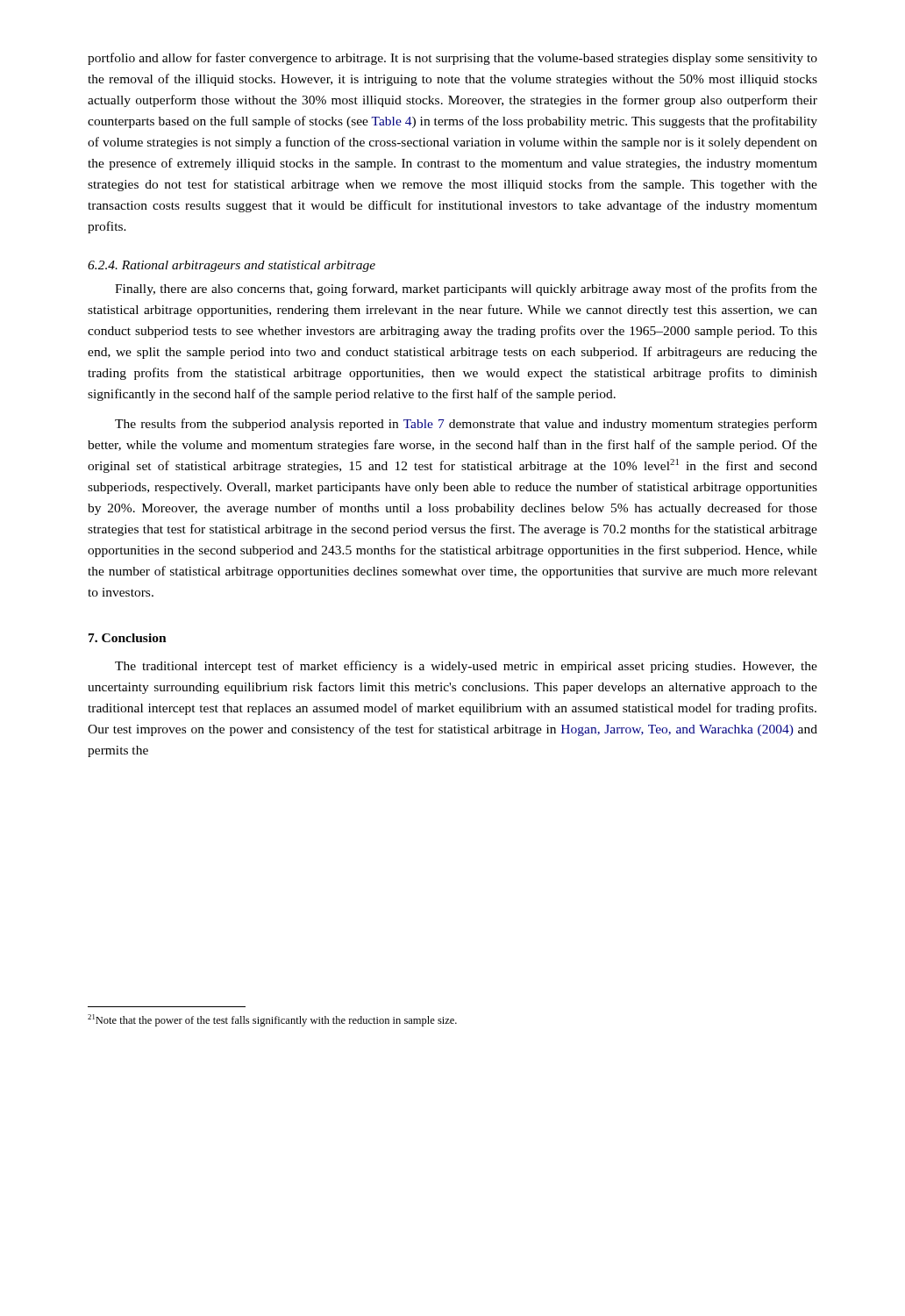905x1316 pixels.
Task: Find the text starting "The traditional intercept test of market efficiency is"
Action: [452, 708]
